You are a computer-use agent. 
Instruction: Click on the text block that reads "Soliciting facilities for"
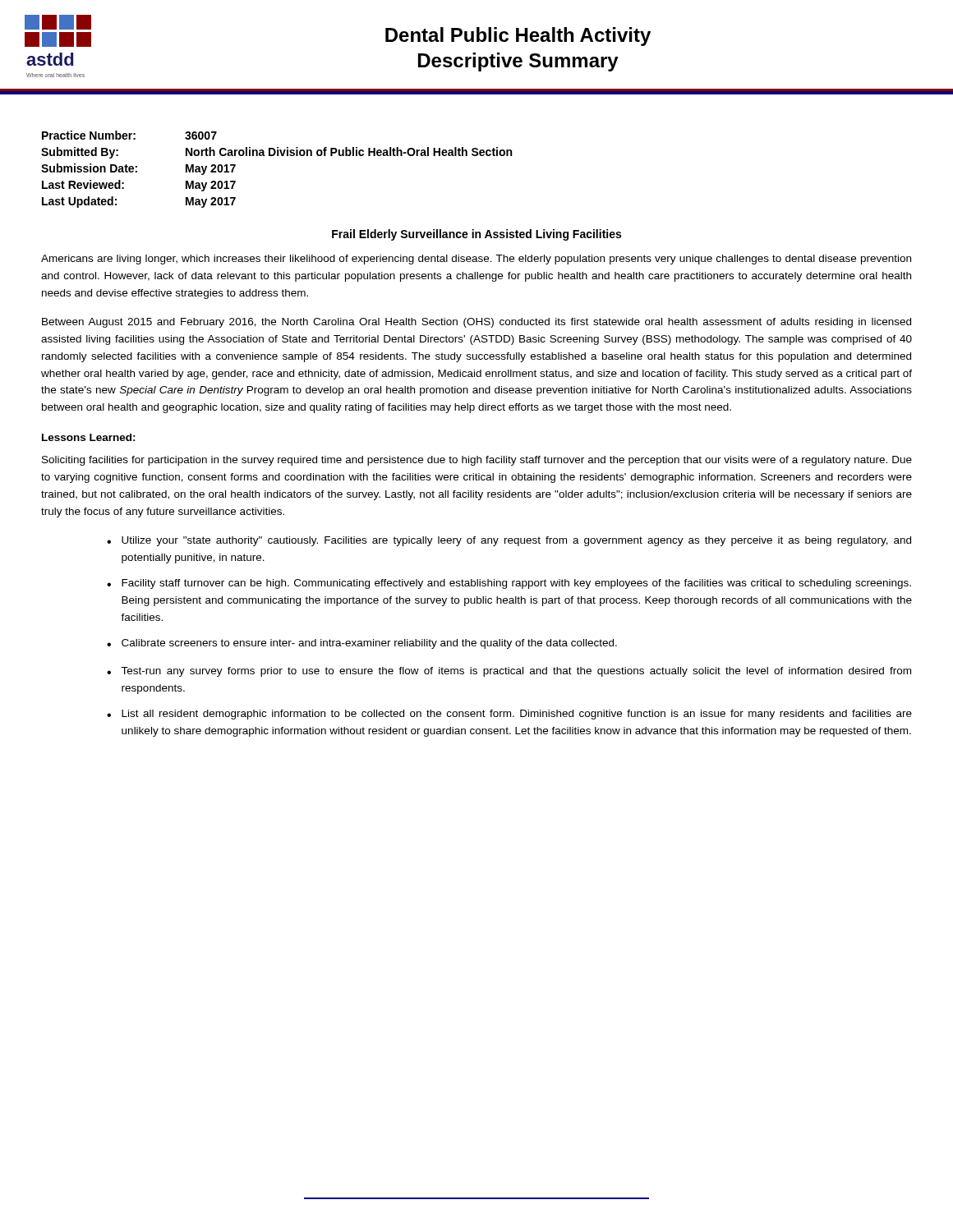tap(476, 486)
